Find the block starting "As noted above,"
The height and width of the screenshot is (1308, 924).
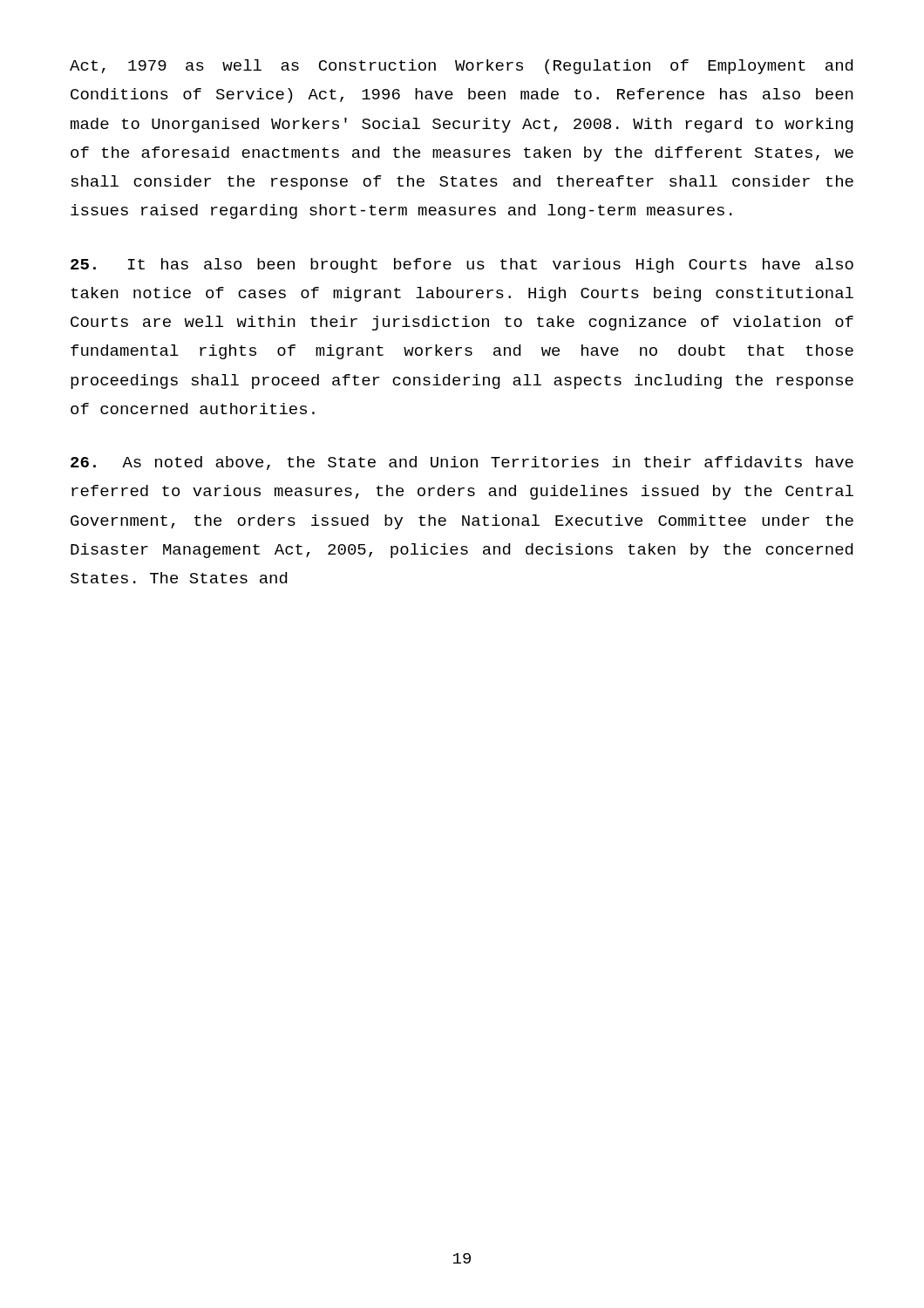coord(462,521)
